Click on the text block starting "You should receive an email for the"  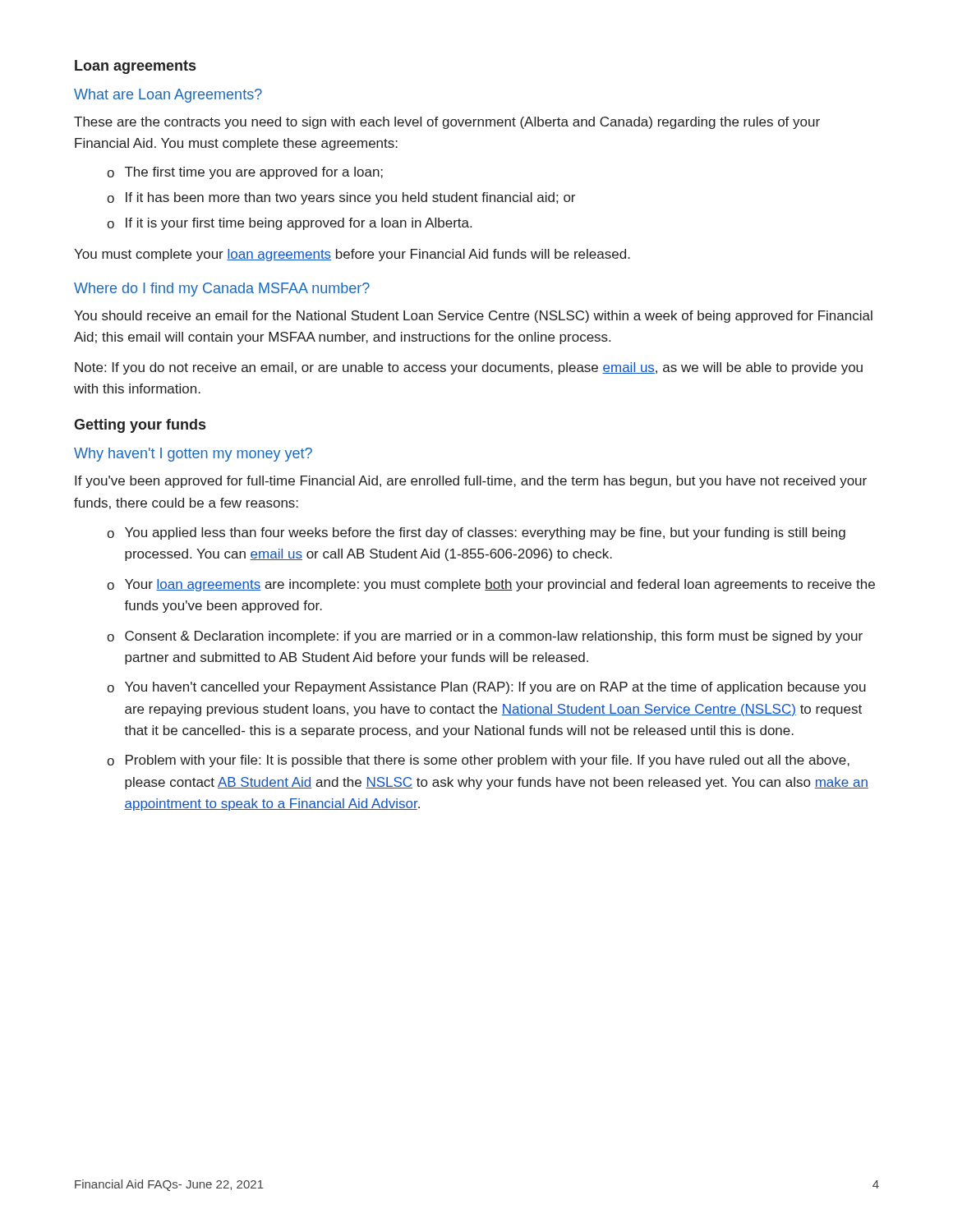click(x=473, y=327)
